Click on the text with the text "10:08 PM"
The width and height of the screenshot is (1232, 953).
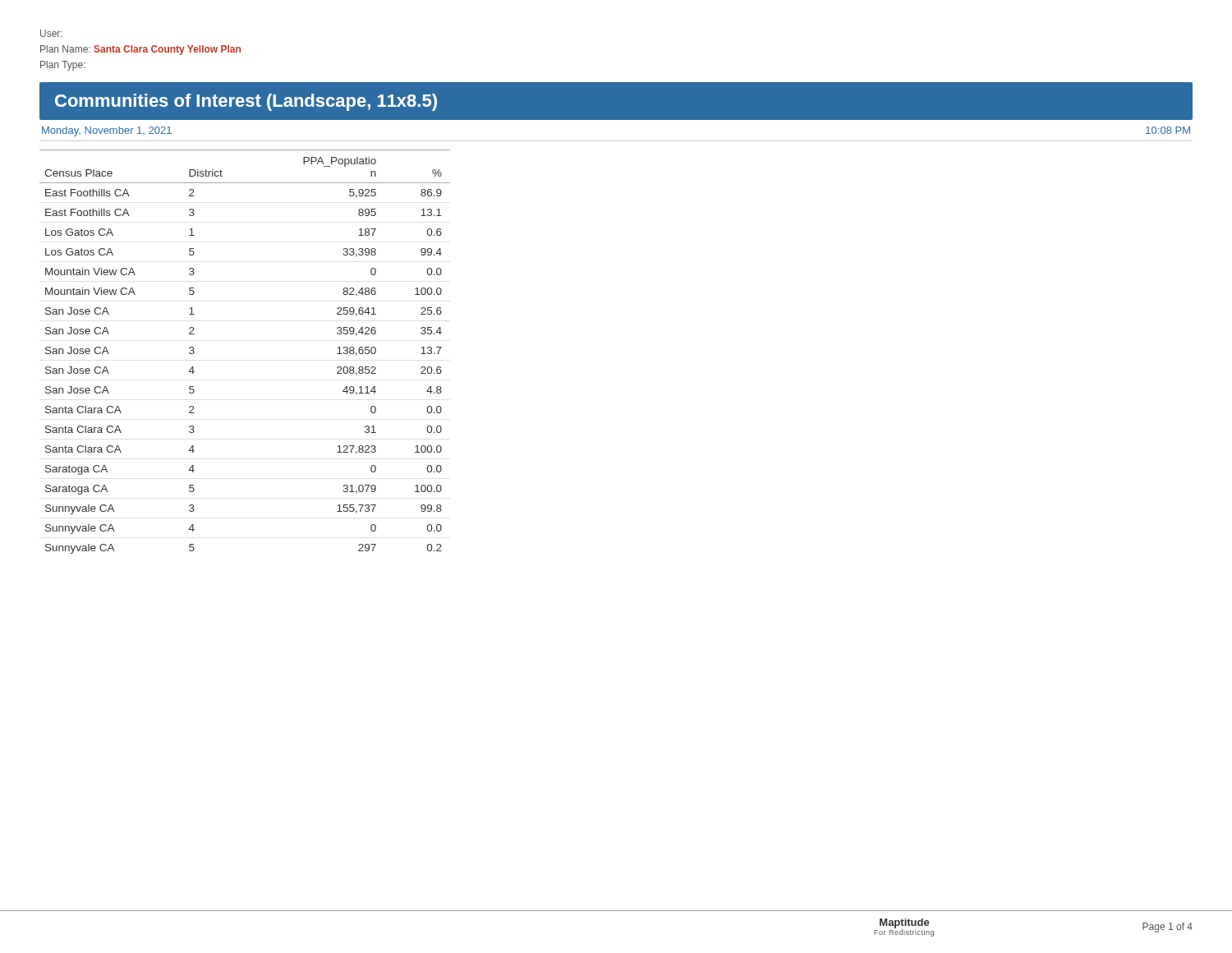[x=1168, y=130]
